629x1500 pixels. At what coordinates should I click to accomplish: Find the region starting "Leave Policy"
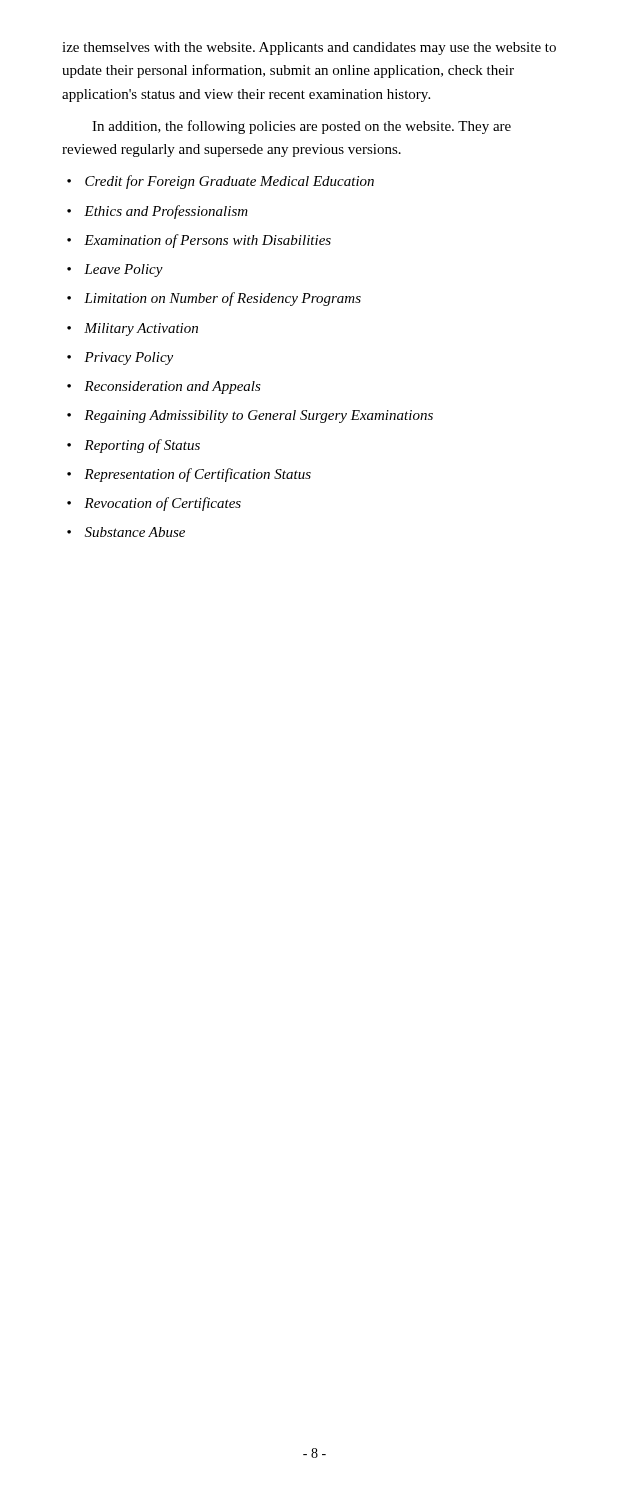click(x=115, y=270)
